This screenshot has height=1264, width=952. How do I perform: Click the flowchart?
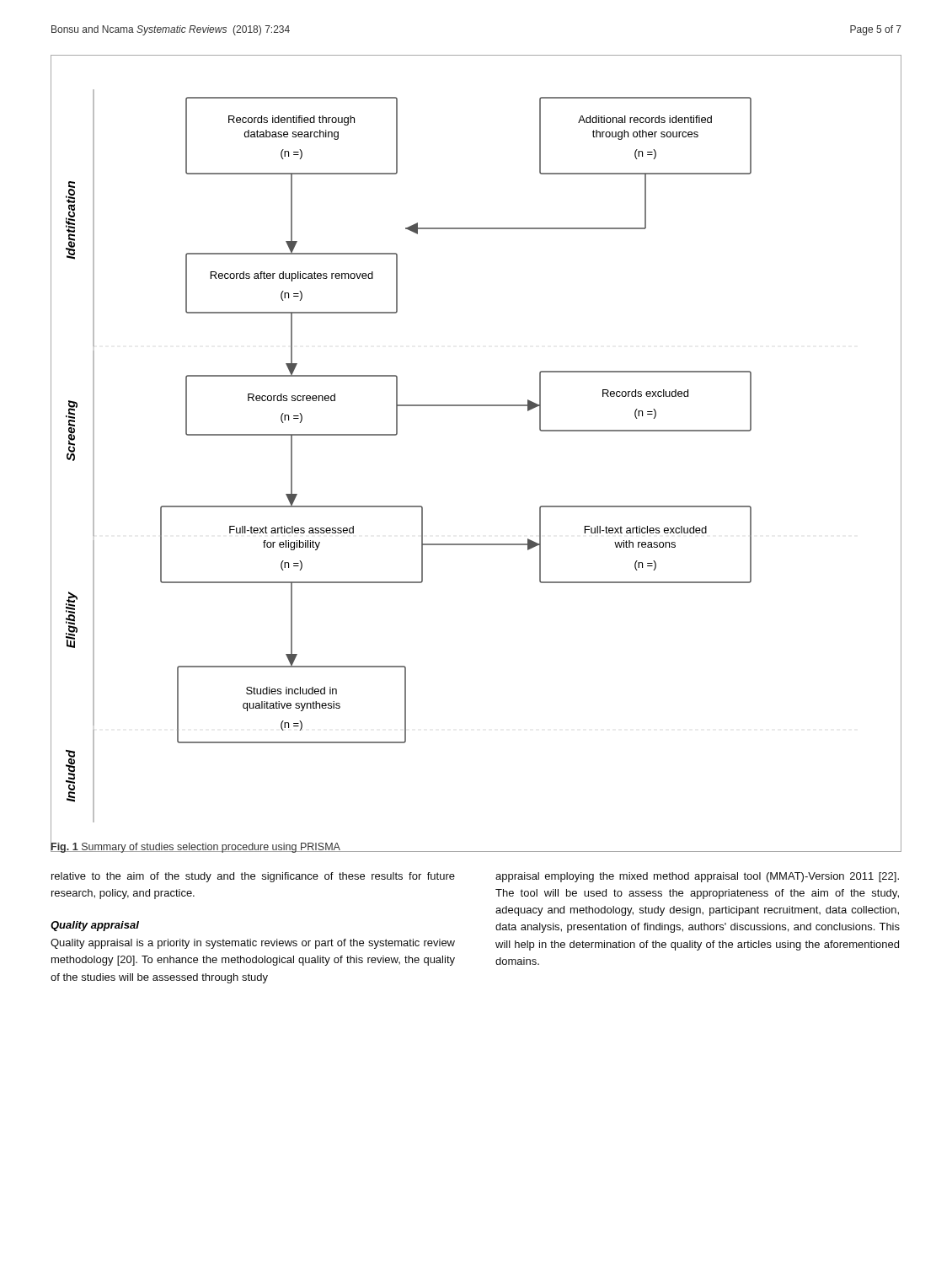476,453
